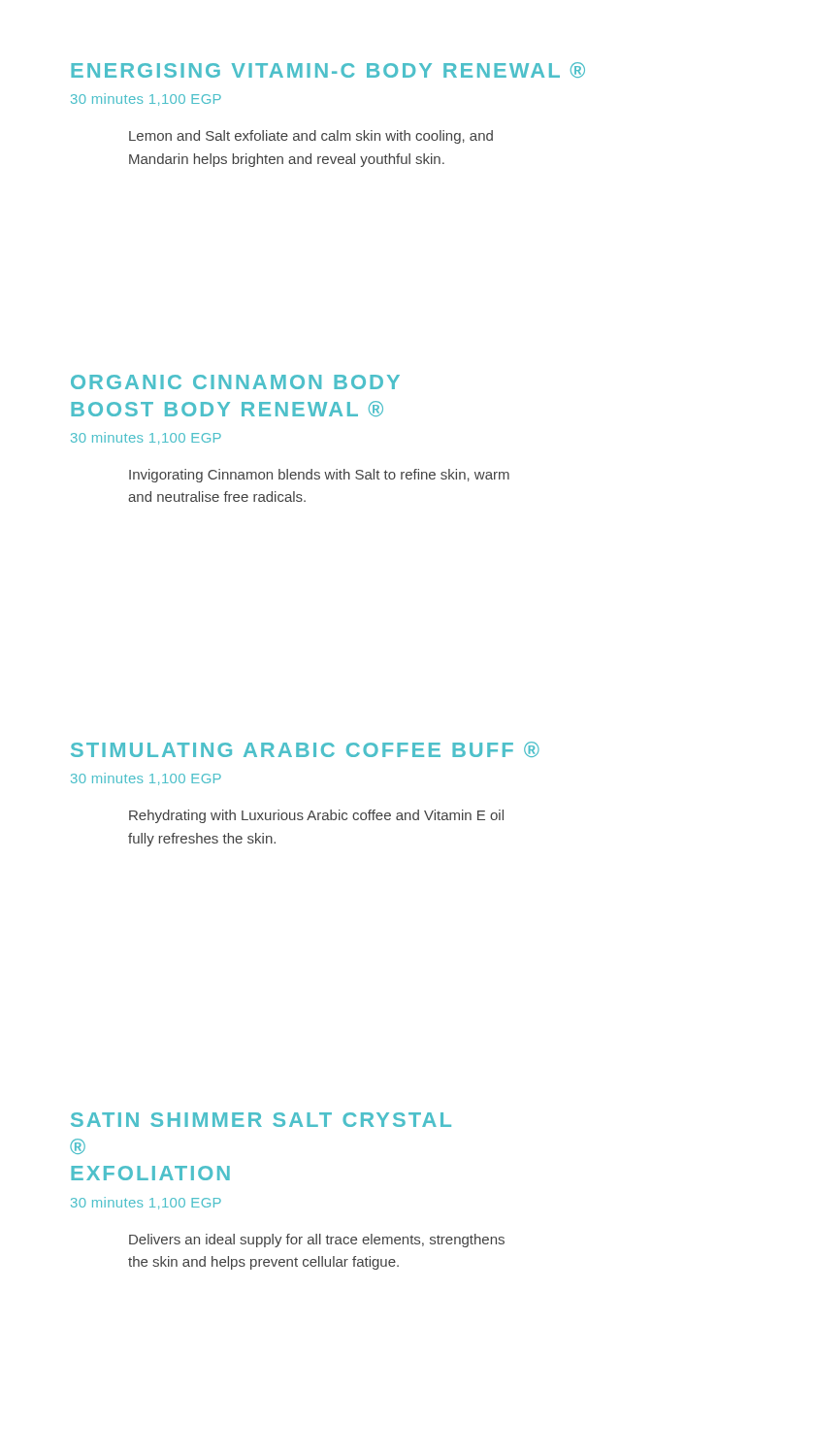Select the text block that says "Invigorating Cinnamon blends with Salt"
Image resolution: width=815 pixels, height=1456 pixels.
pos(319,485)
